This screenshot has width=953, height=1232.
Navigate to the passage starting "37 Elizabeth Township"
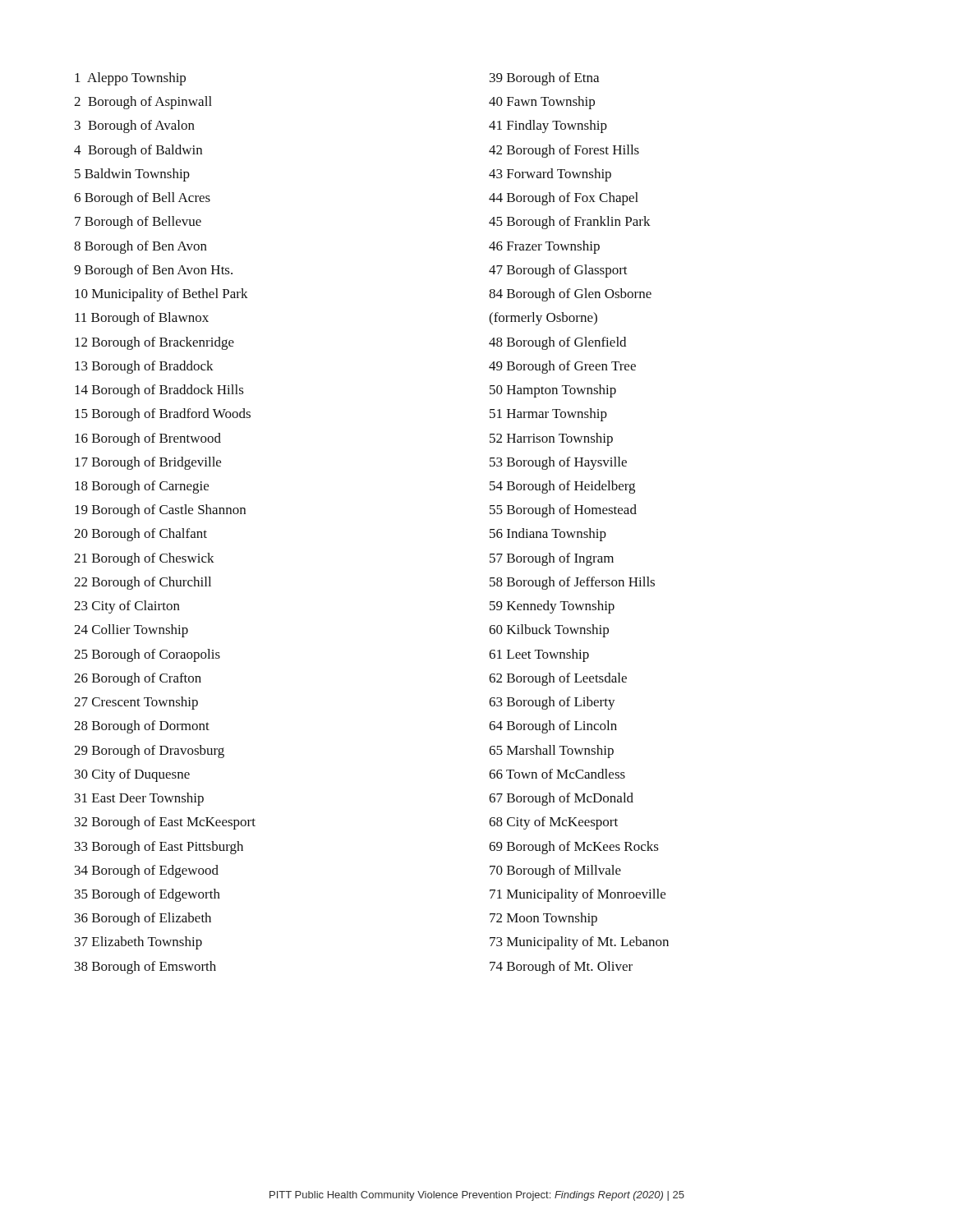138,942
